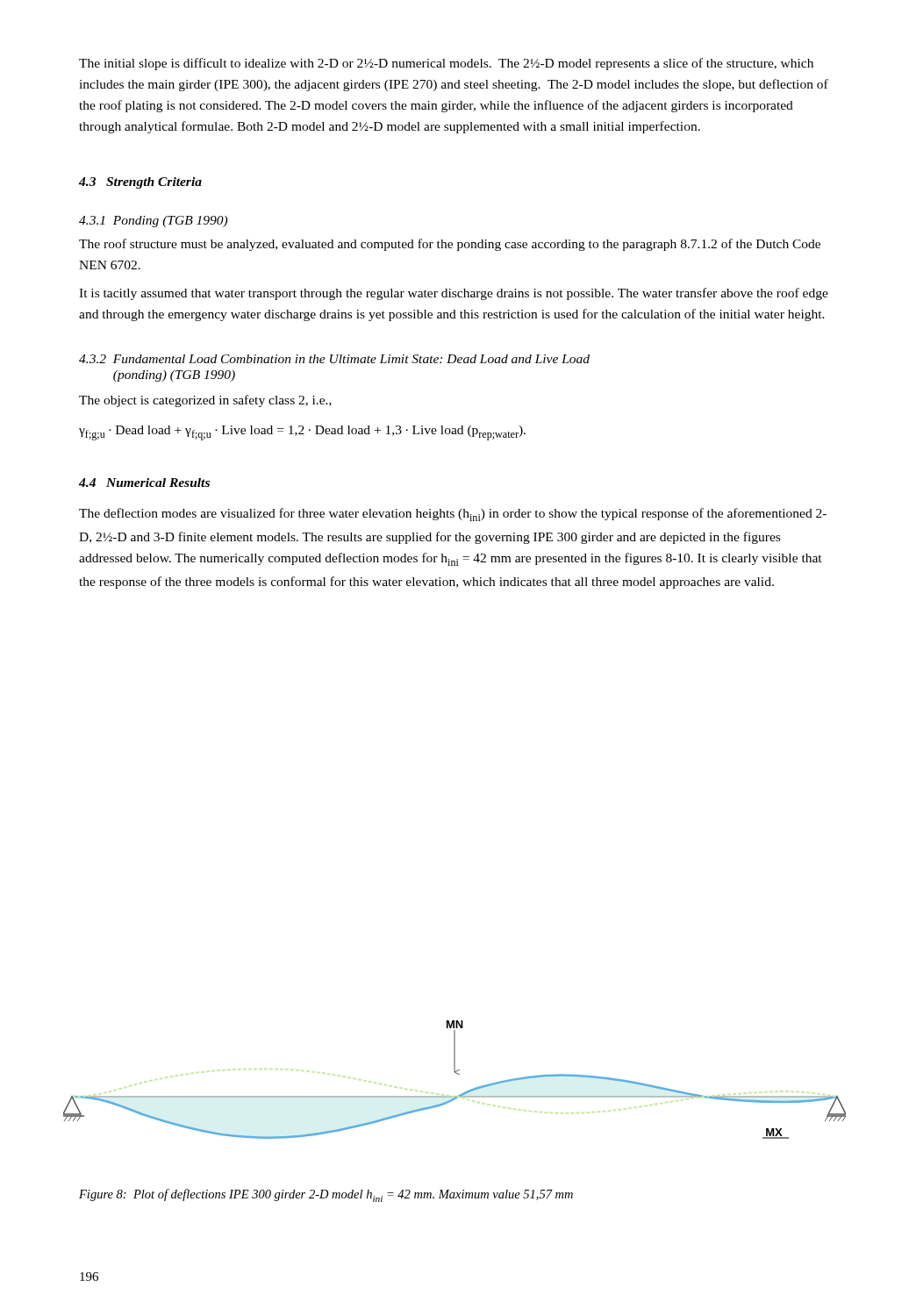
Task: Click on the text block starting "It is tacitly"
Action: (x=454, y=304)
